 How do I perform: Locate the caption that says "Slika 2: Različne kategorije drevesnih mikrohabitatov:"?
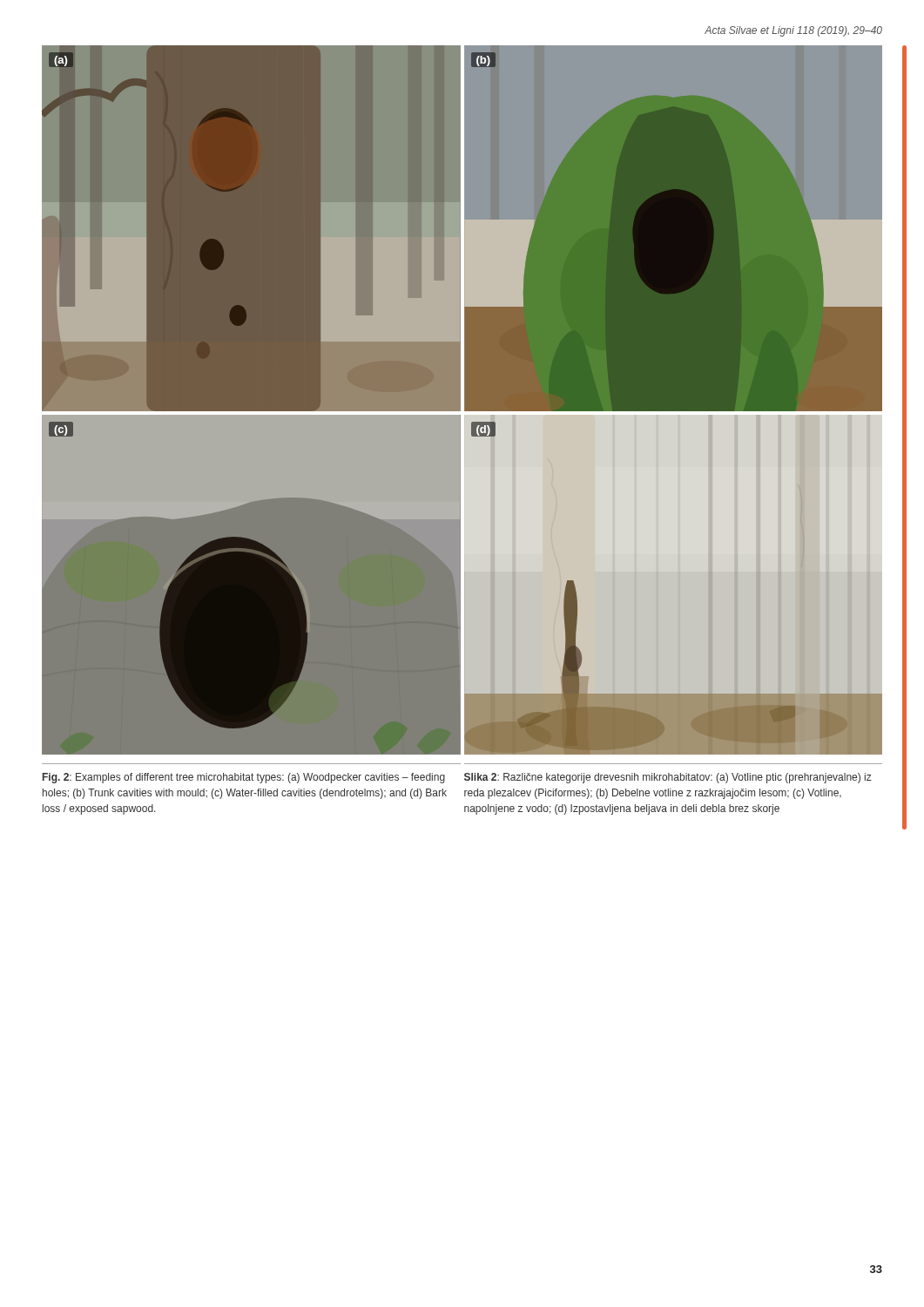pos(668,793)
